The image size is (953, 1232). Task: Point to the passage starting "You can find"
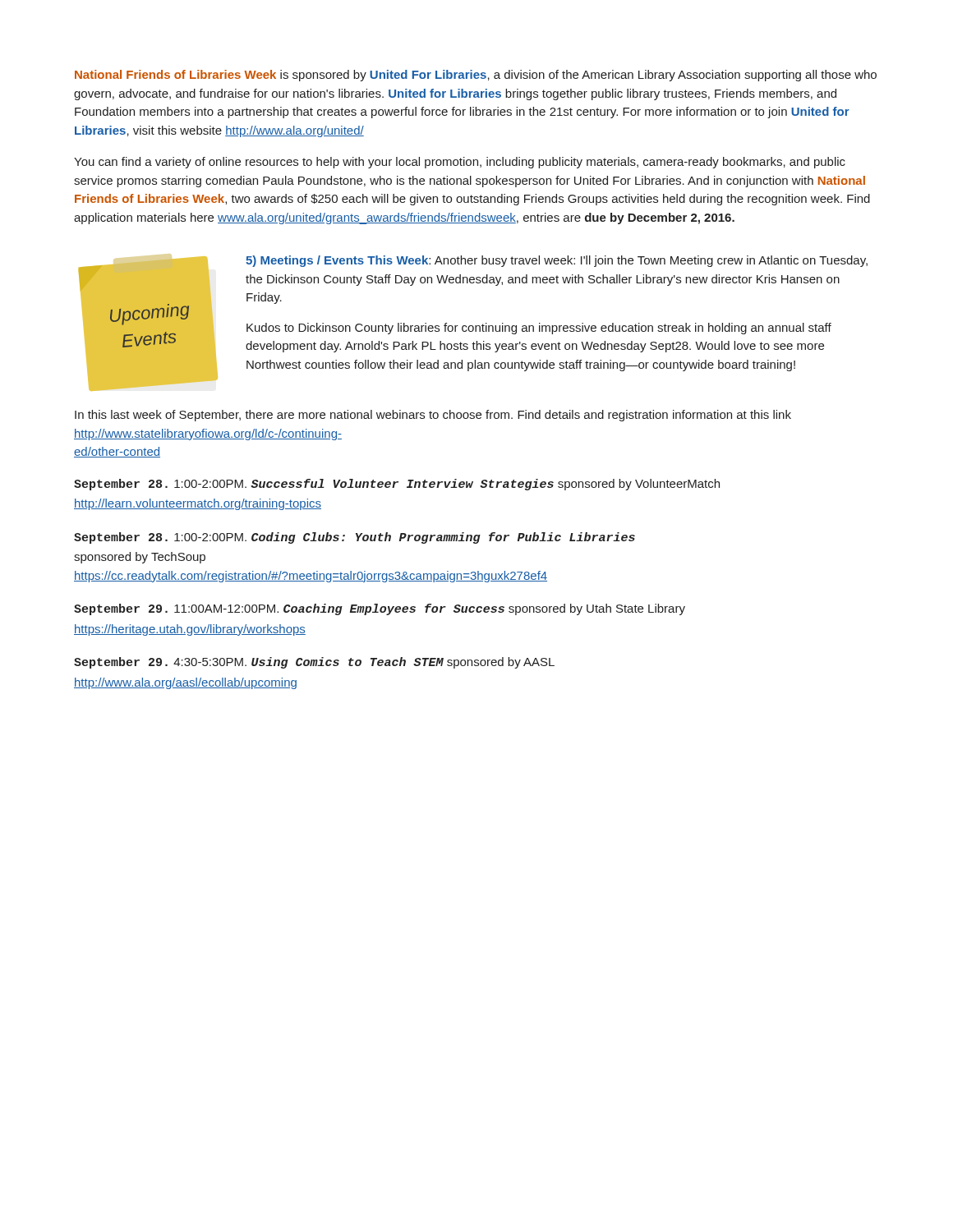pyautogui.click(x=476, y=190)
